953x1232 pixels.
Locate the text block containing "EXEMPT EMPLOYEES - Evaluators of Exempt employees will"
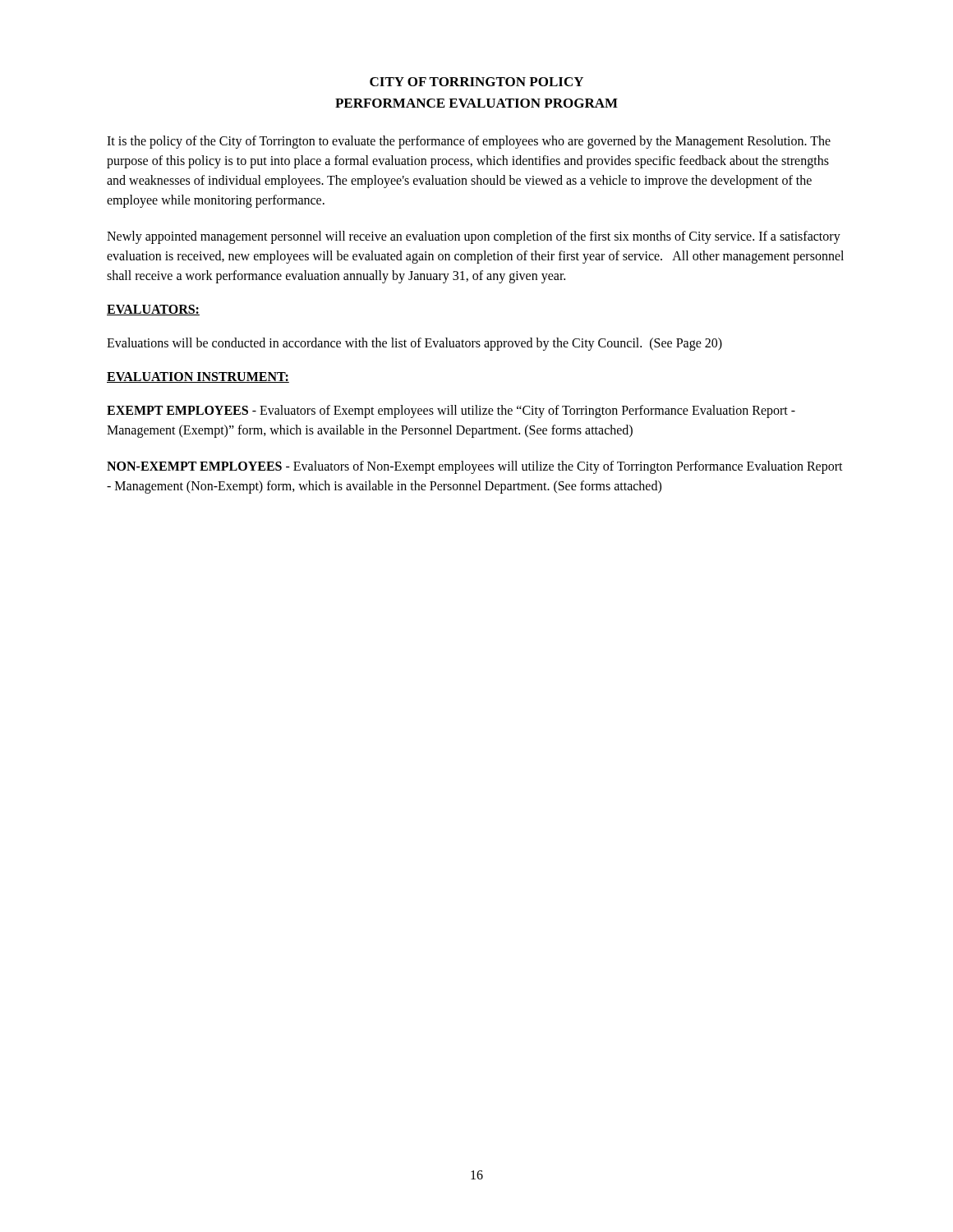[x=451, y=420]
